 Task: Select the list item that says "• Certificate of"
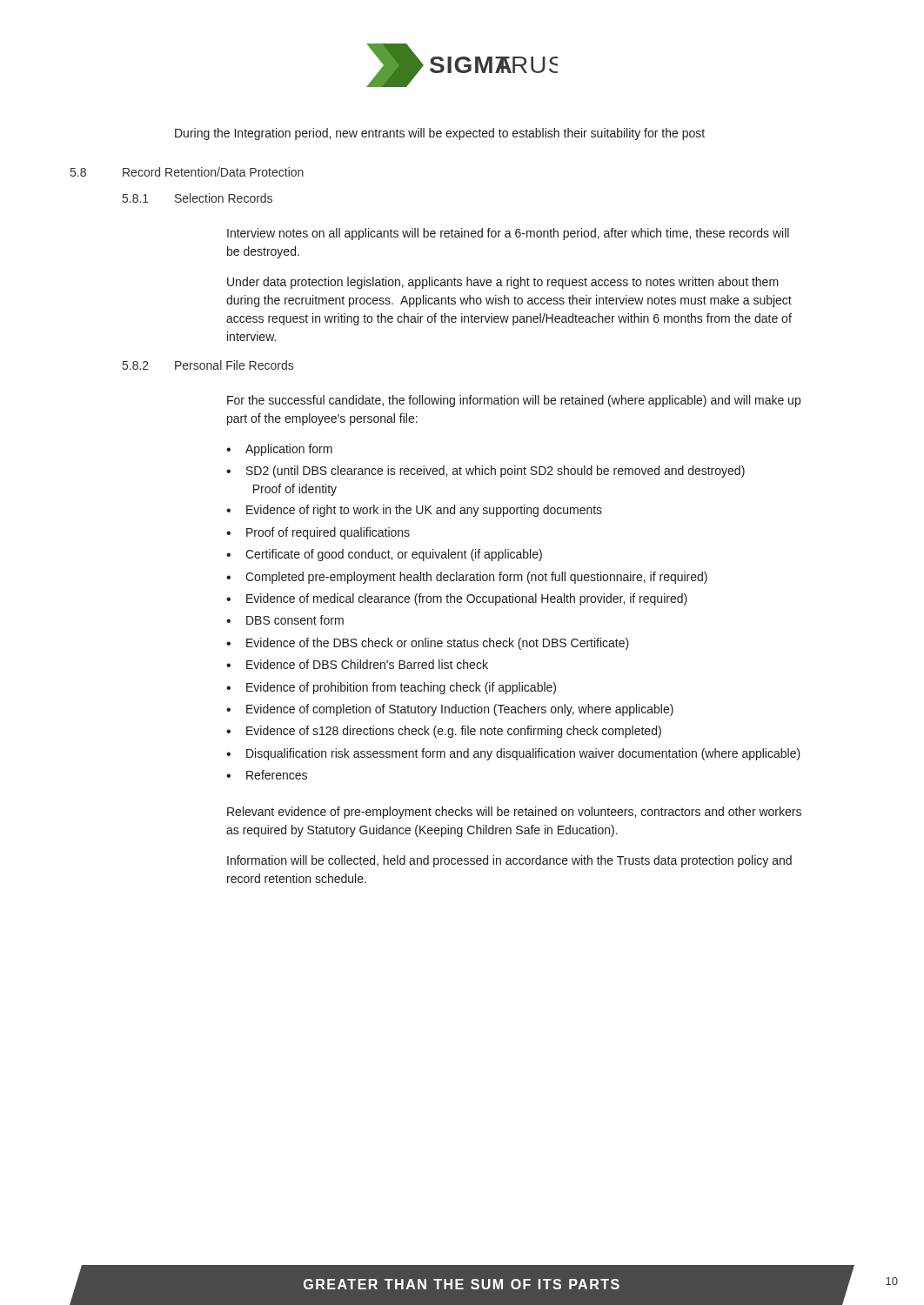click(514, 555)
